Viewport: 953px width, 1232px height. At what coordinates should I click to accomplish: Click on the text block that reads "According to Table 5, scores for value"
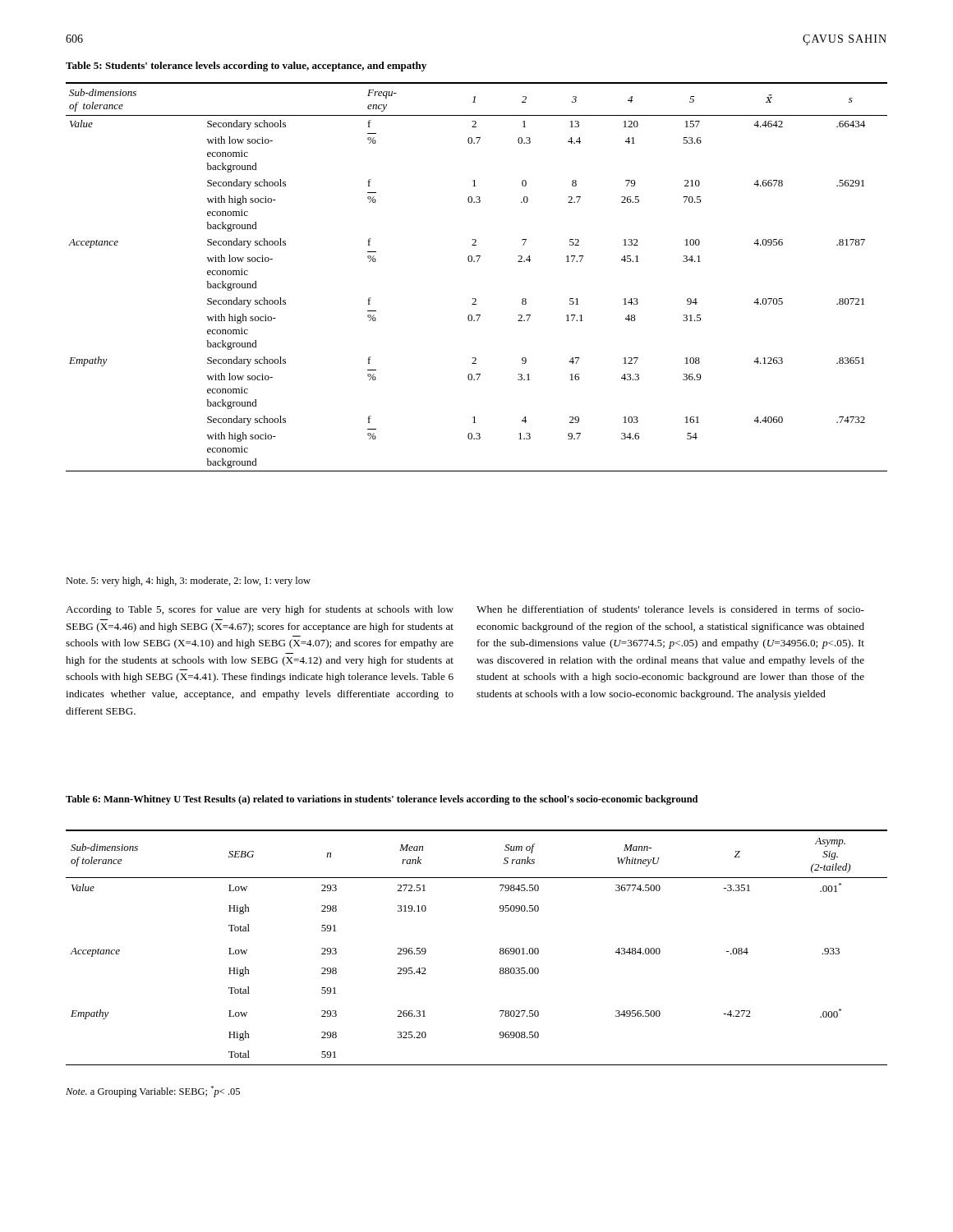coord(260,660)
